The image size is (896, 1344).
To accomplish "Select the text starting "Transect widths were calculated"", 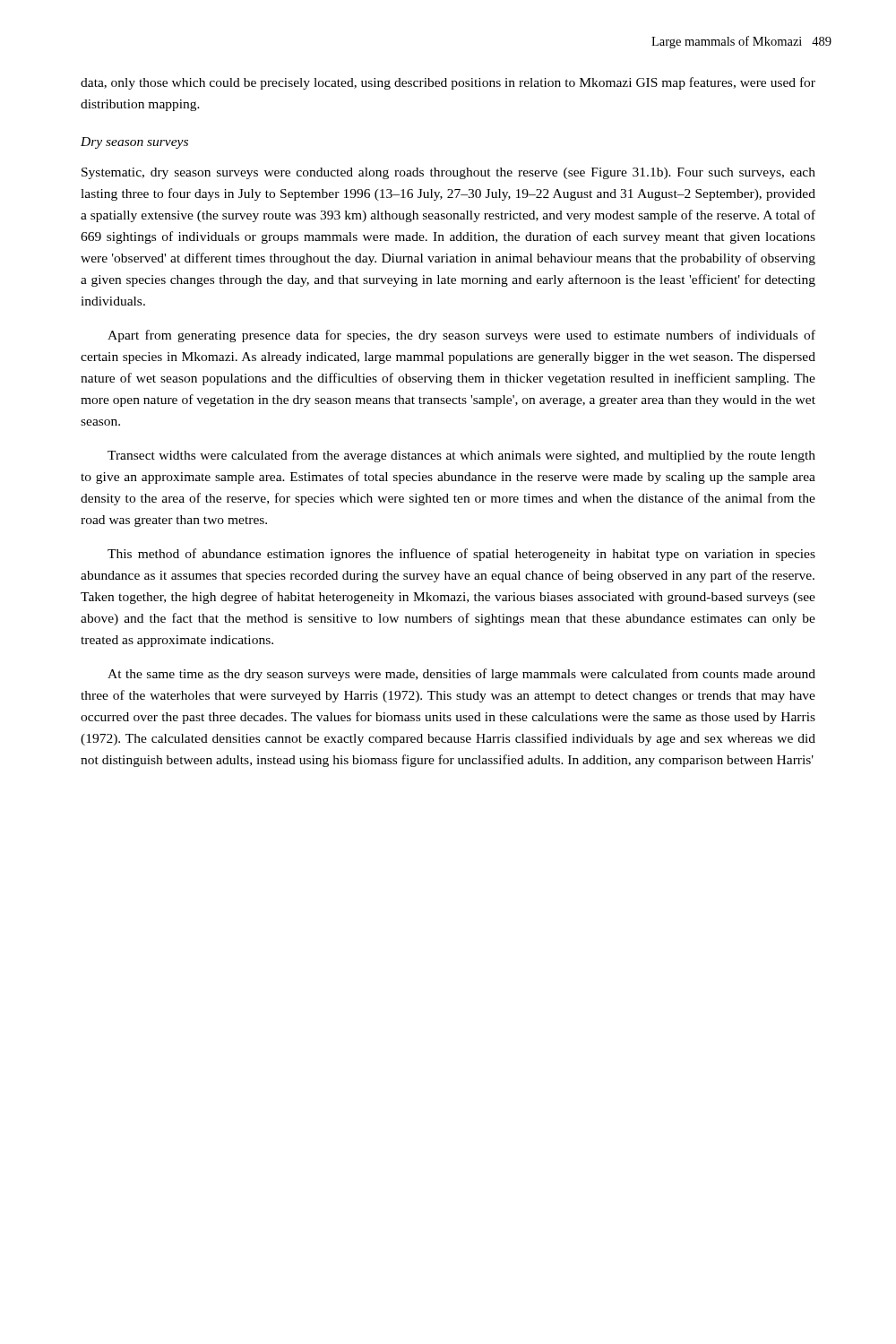I will [448, 487].
